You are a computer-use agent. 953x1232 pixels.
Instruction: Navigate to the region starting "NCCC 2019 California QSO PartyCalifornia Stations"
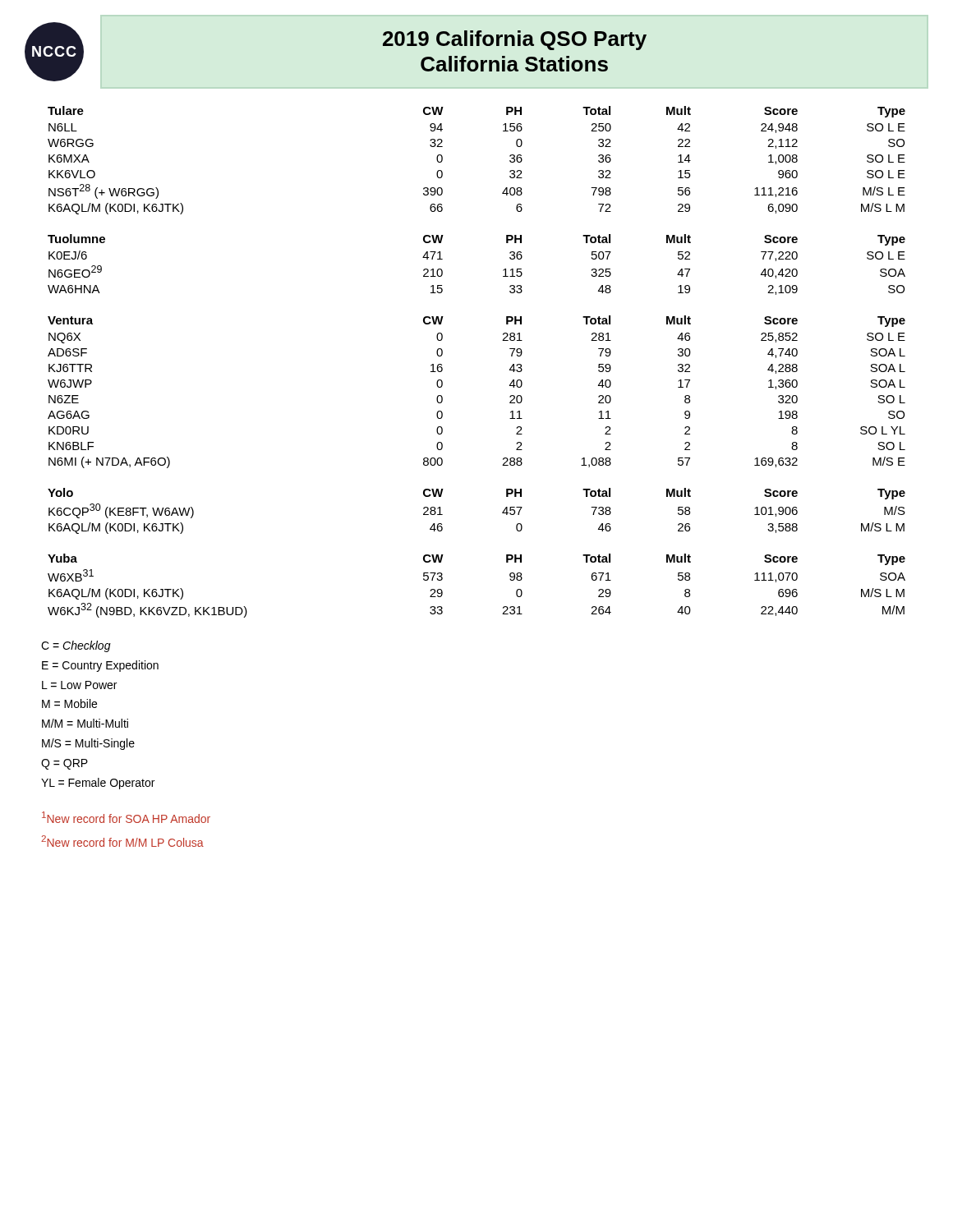click(476, 52)
